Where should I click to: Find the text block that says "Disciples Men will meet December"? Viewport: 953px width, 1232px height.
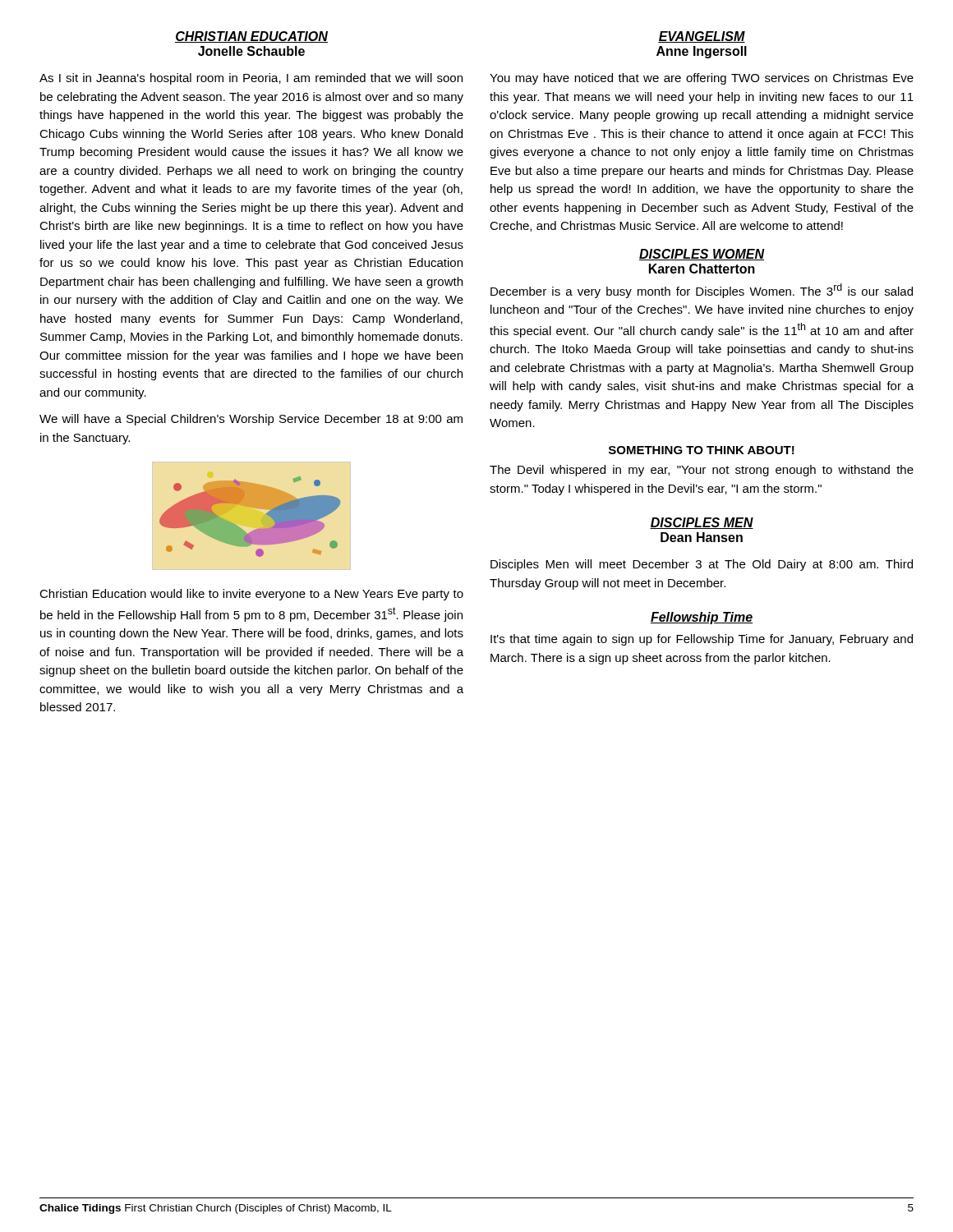[702, 574]
